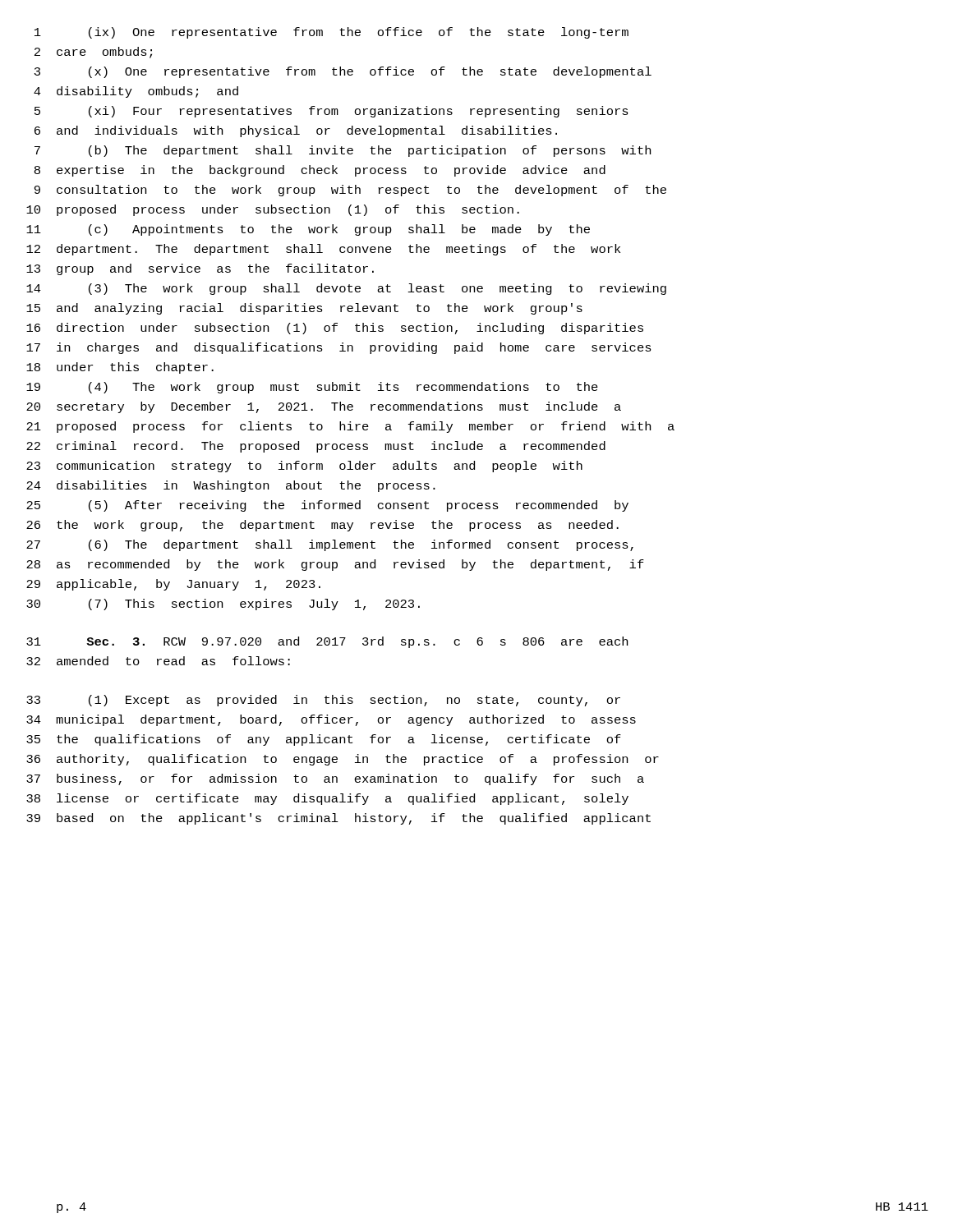This screenshot has height=1232, width=953.
Task: Navigate to the text block starting "21 proposed process for"
Action: [x=476, y=427]
